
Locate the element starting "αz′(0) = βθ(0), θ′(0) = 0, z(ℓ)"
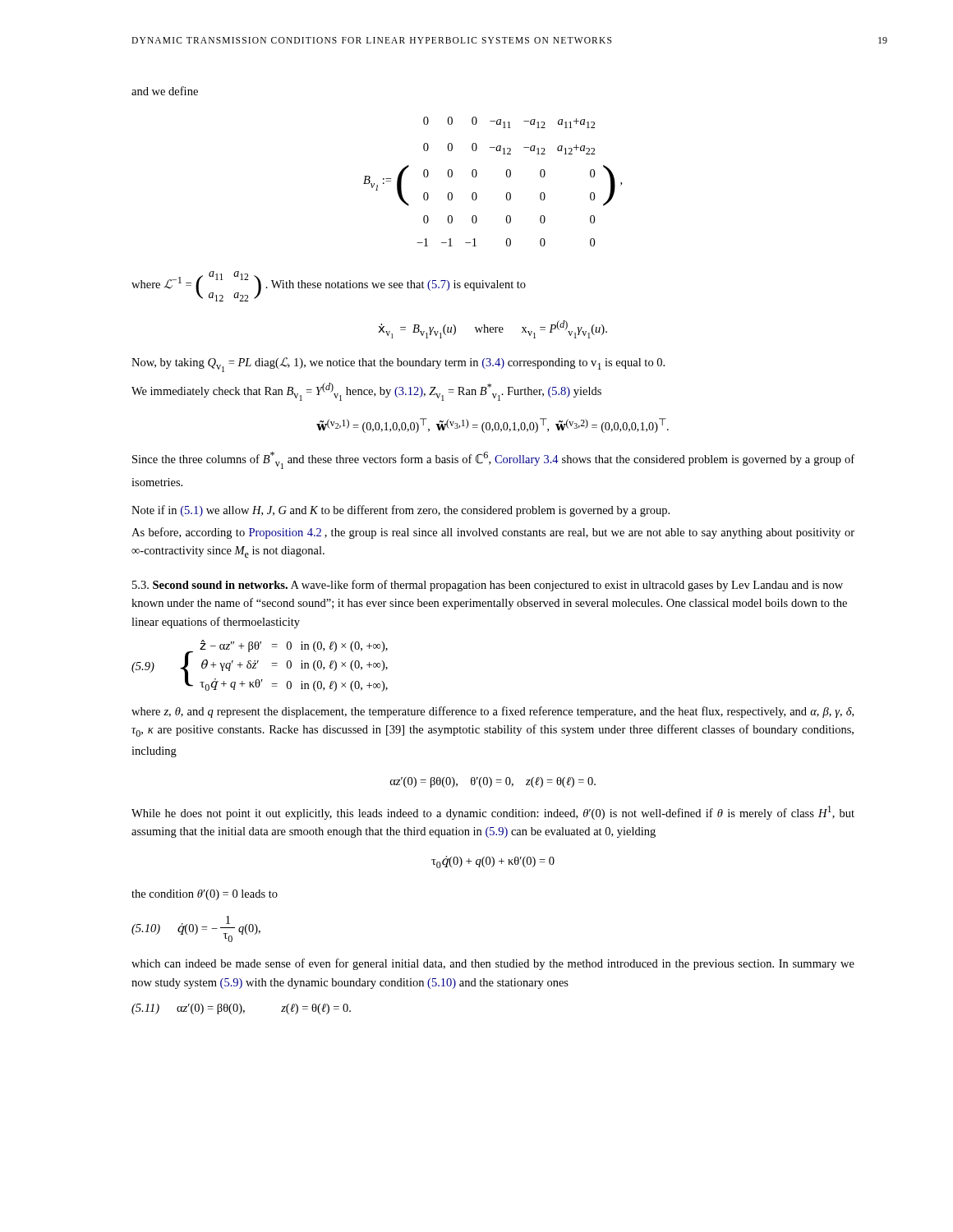click(493, 781)
